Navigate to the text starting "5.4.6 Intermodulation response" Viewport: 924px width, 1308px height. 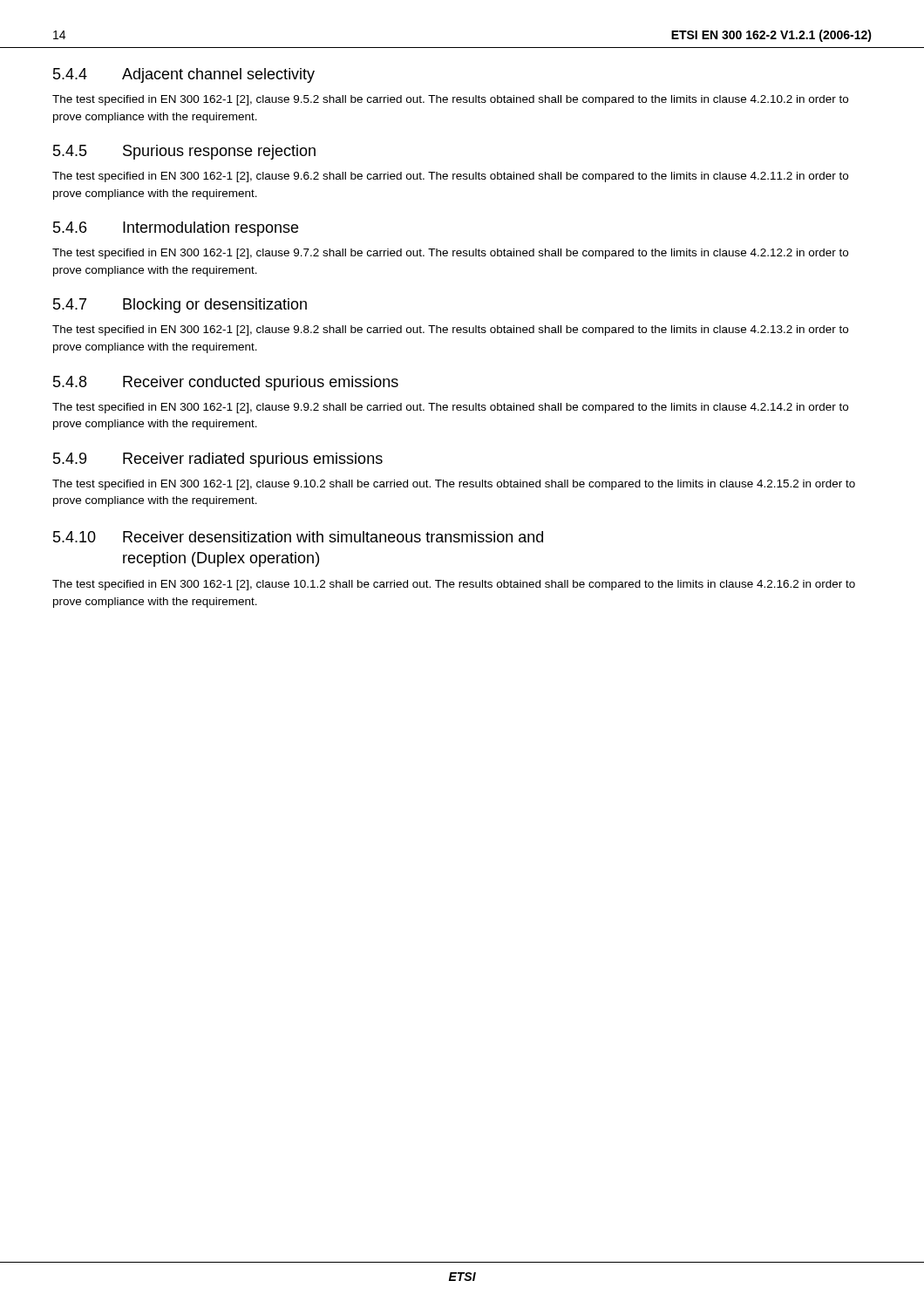176,228
